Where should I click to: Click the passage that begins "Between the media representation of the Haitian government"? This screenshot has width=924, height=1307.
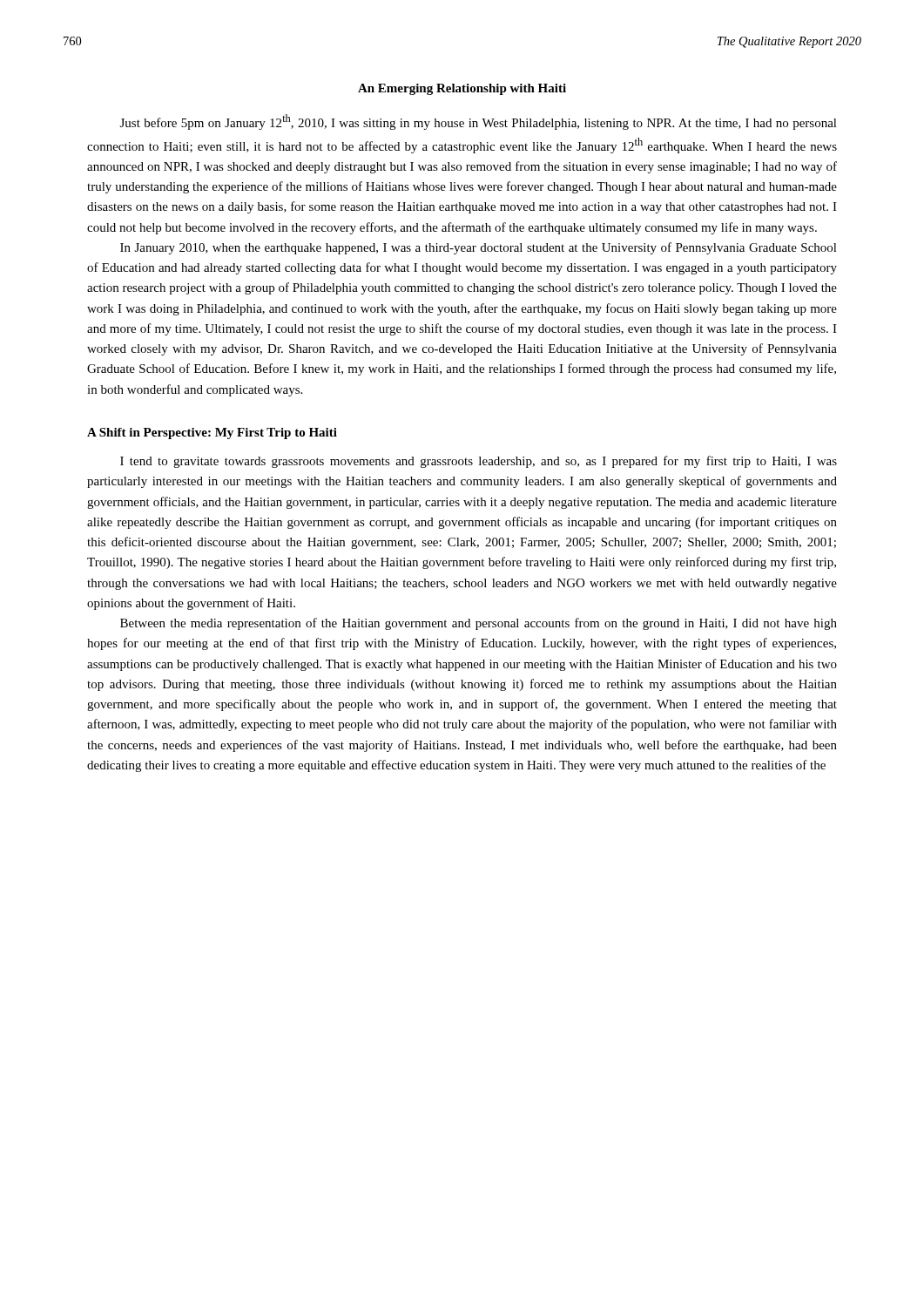(x=462, y=694)
